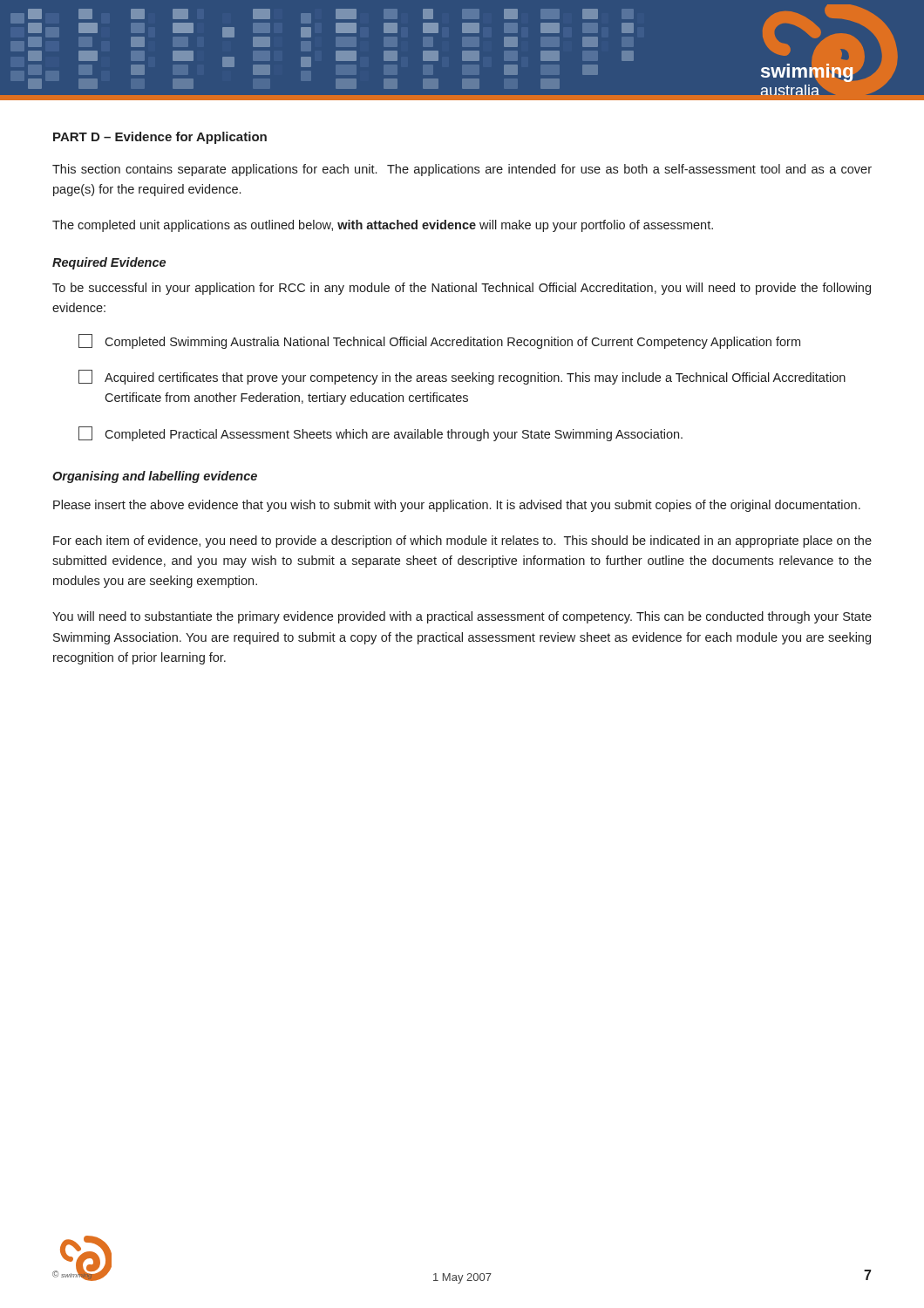Find the element starting "You will need"

click(462, 637)
